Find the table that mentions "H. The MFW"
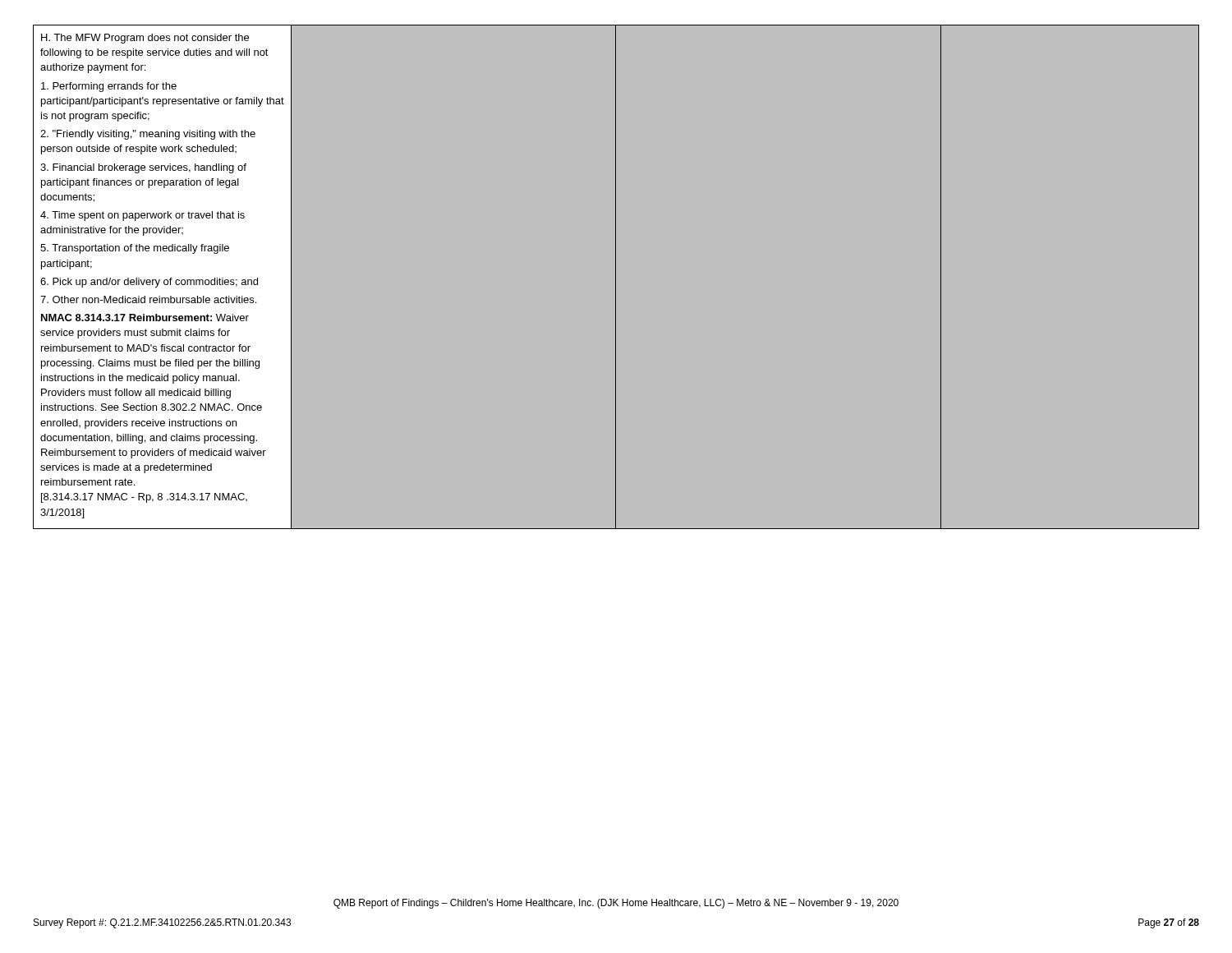This screenshot has width=1232, height=953. point(616,277)
